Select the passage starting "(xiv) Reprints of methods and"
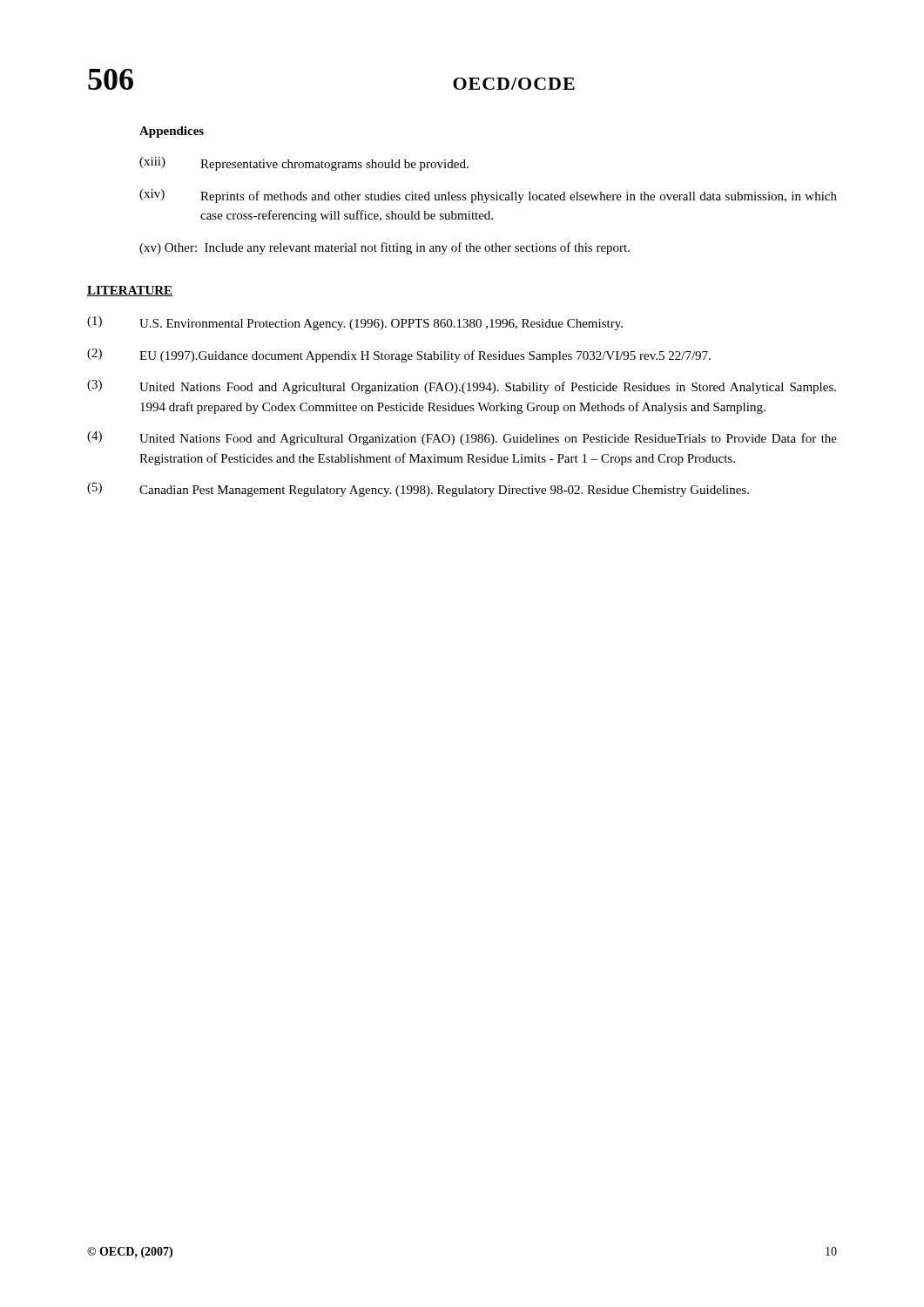Viewport: 924px width, 1307px height. click(488, 206)
